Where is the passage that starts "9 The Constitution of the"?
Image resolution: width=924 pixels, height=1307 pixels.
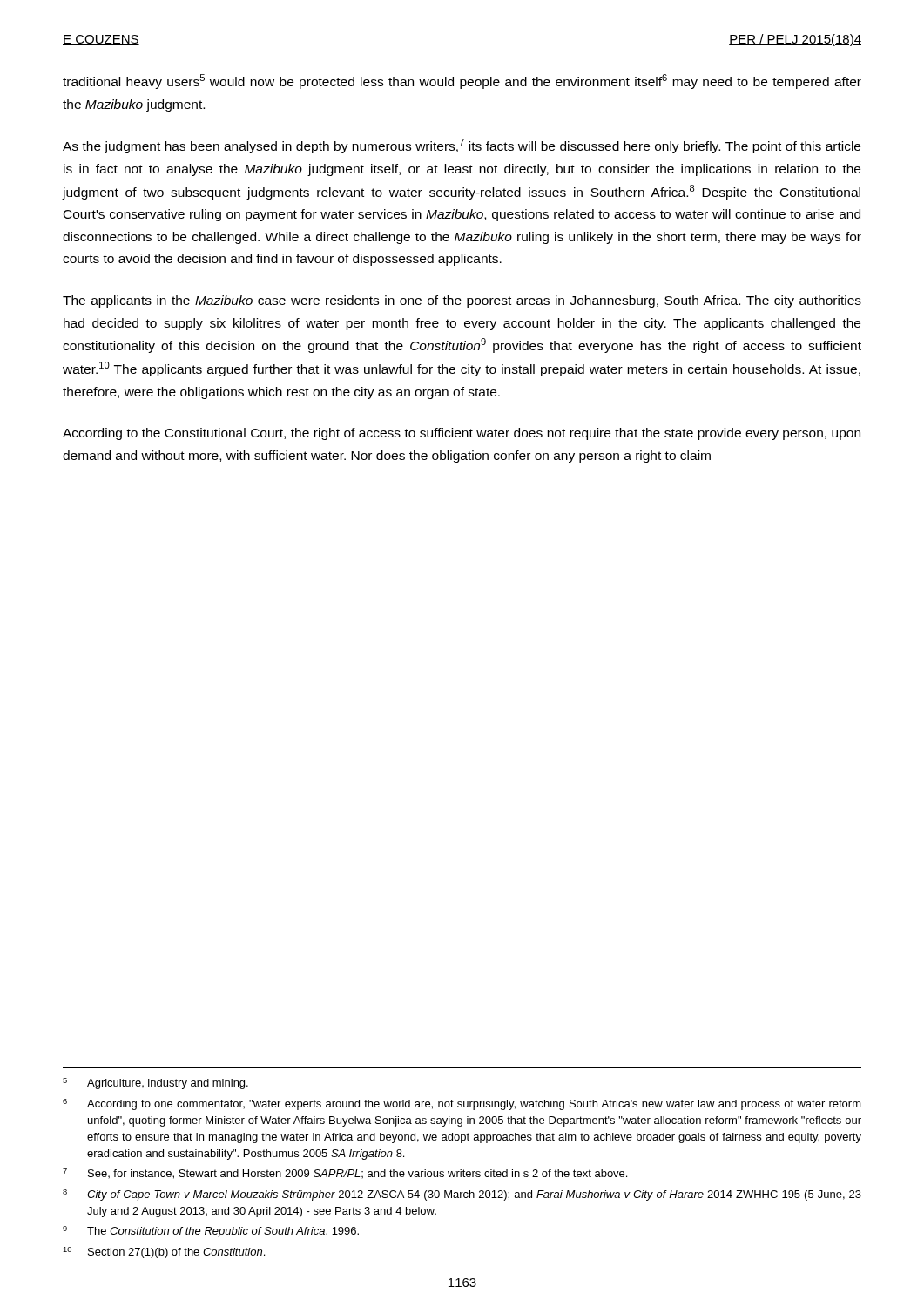coord(211,1232)
